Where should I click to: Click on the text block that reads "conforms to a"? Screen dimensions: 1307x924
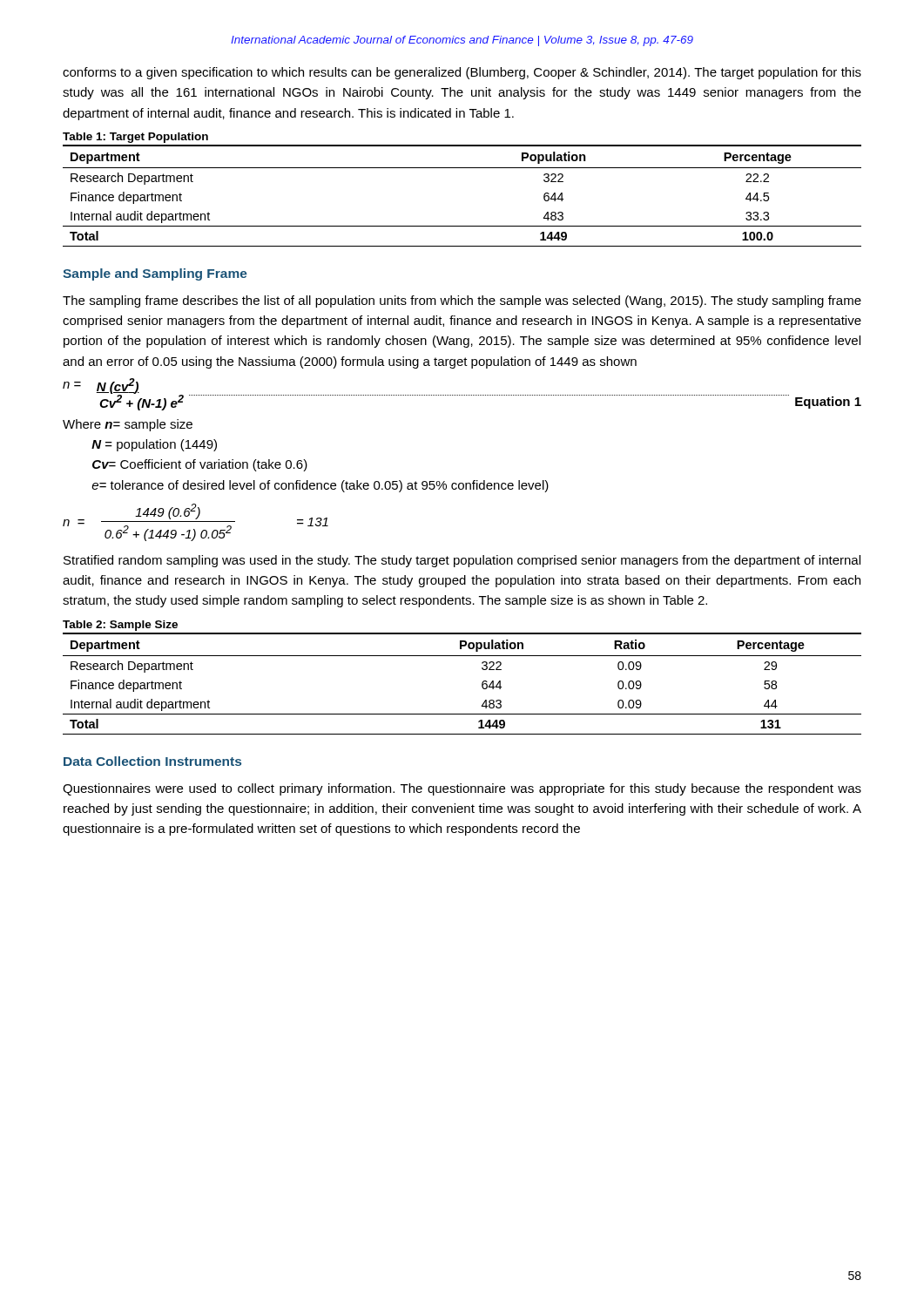click(x=462, y=92)
